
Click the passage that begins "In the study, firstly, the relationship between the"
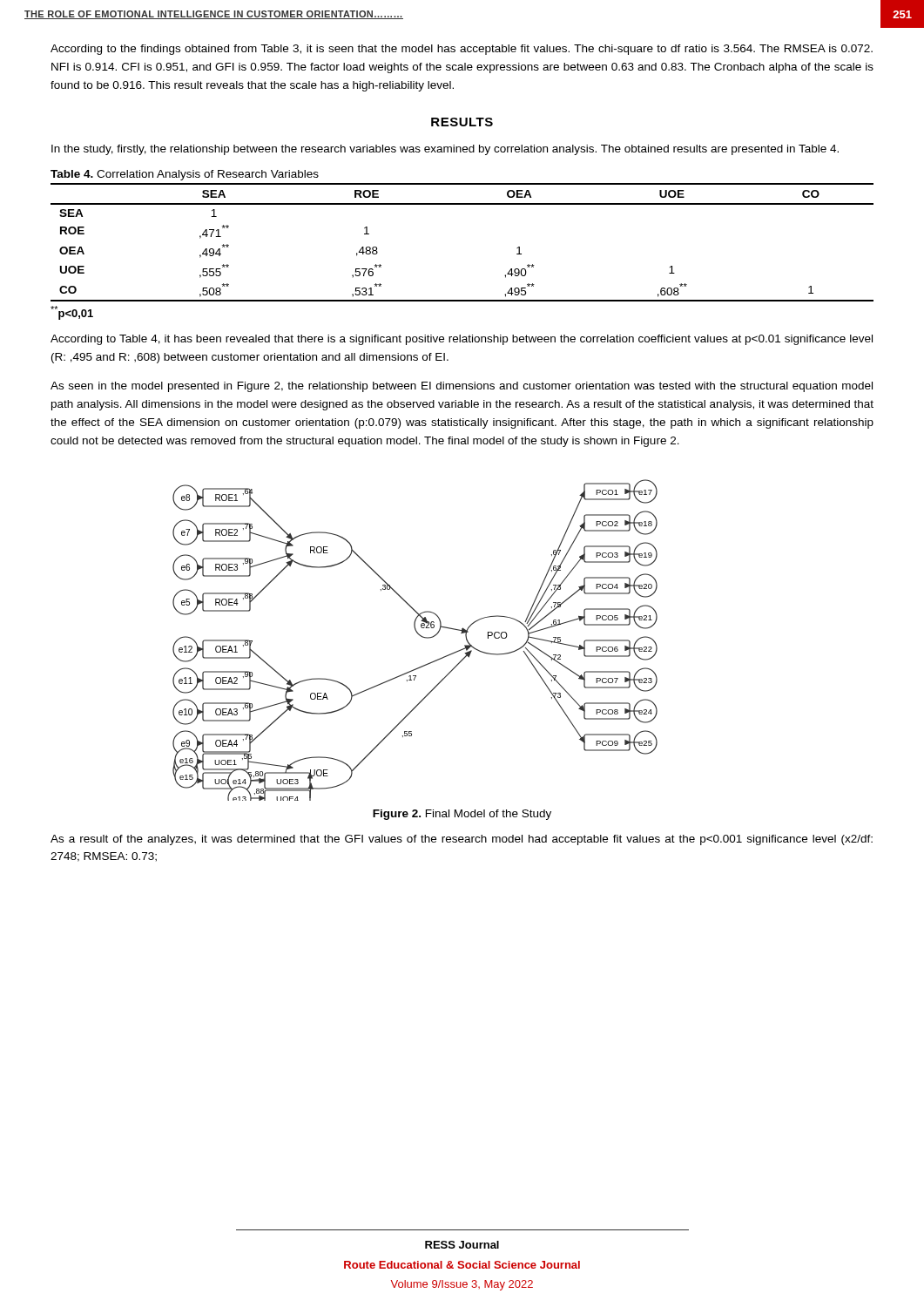[x=445, y=148]
